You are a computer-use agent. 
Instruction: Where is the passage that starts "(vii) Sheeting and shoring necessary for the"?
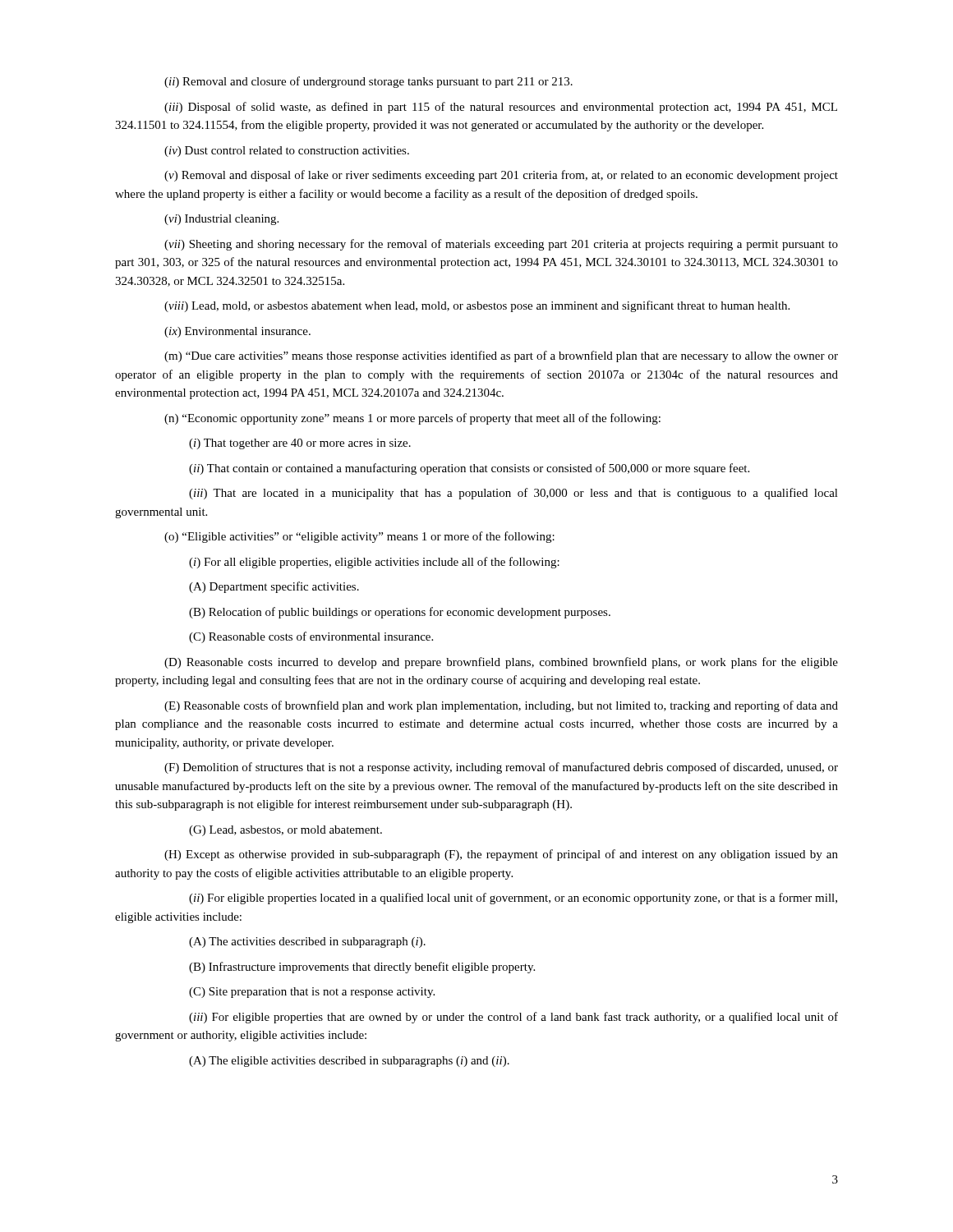(476, 262)
